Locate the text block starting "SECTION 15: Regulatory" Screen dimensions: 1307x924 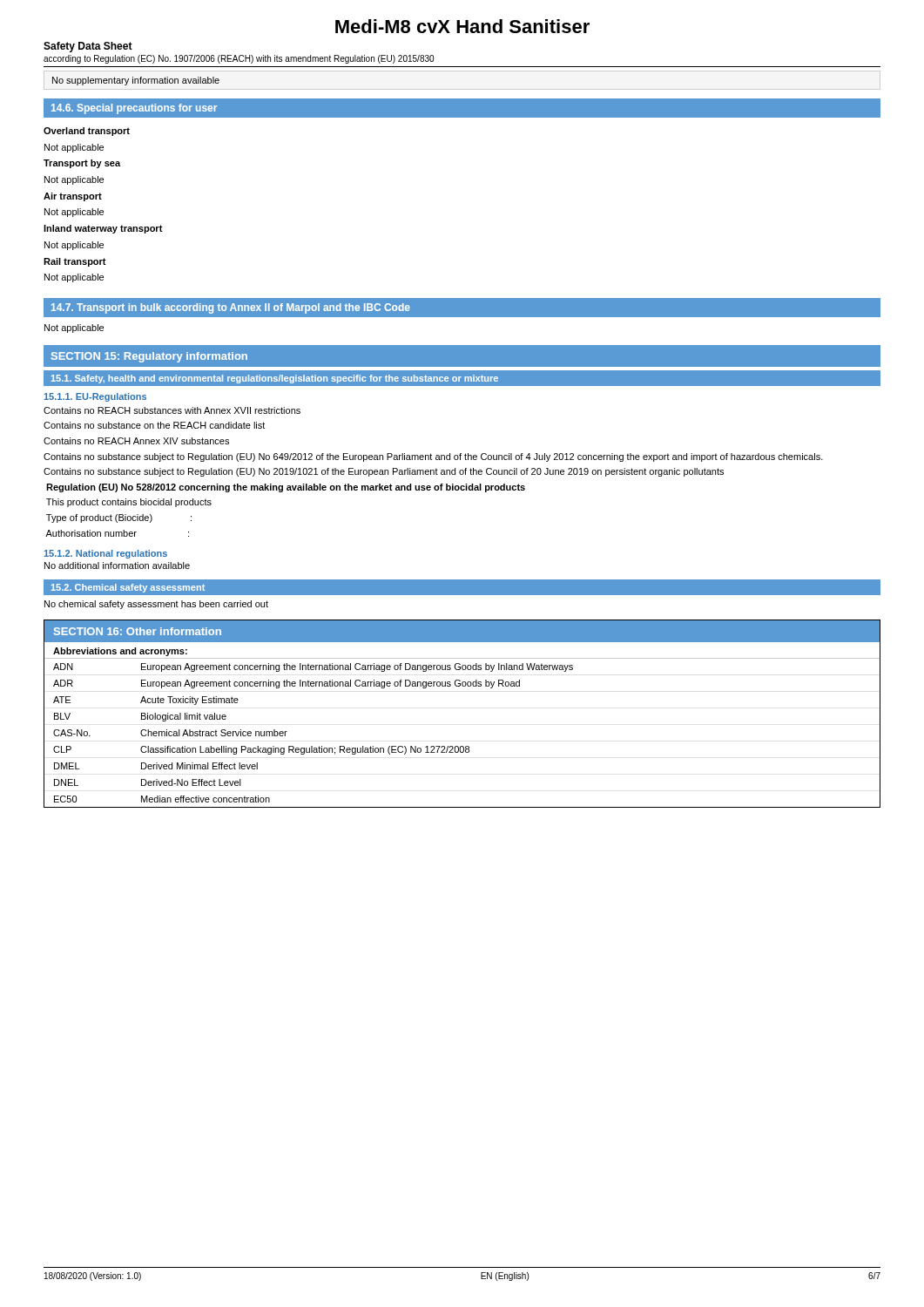(x=149, y=356)
